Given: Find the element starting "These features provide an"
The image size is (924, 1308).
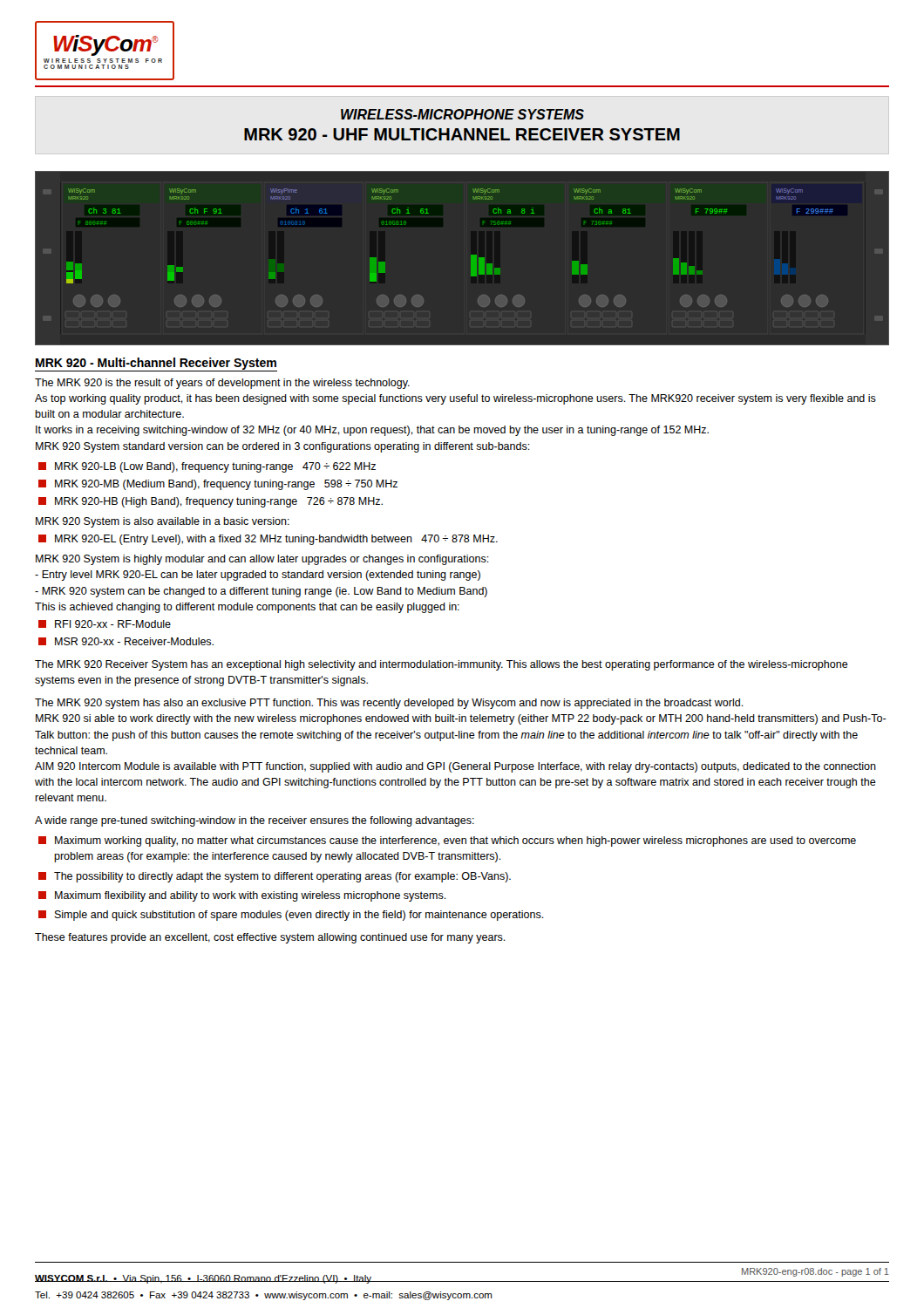Looking at the screenshot, I should click(270, 937).
